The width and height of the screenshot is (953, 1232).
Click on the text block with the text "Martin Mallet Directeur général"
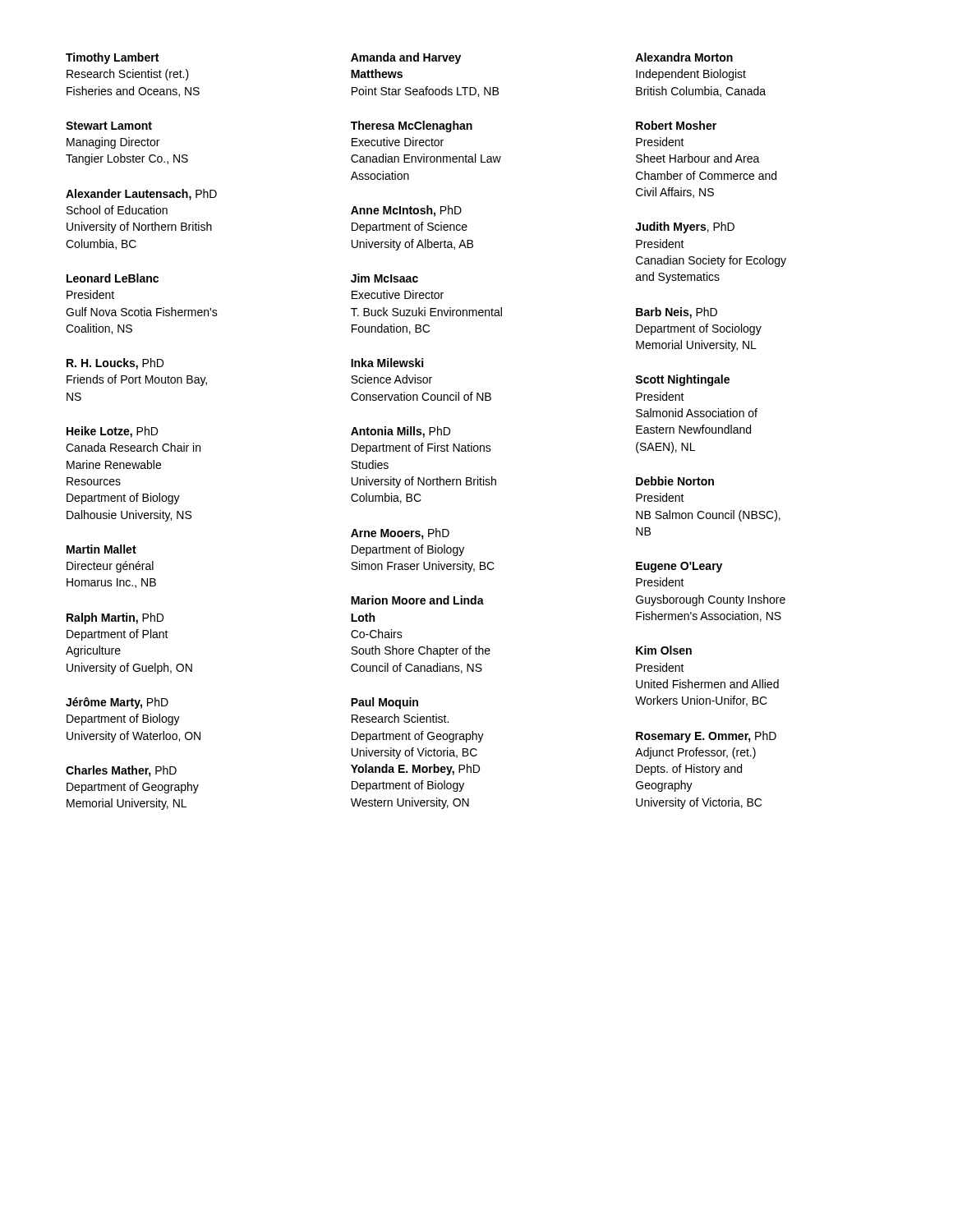point(101,549)
